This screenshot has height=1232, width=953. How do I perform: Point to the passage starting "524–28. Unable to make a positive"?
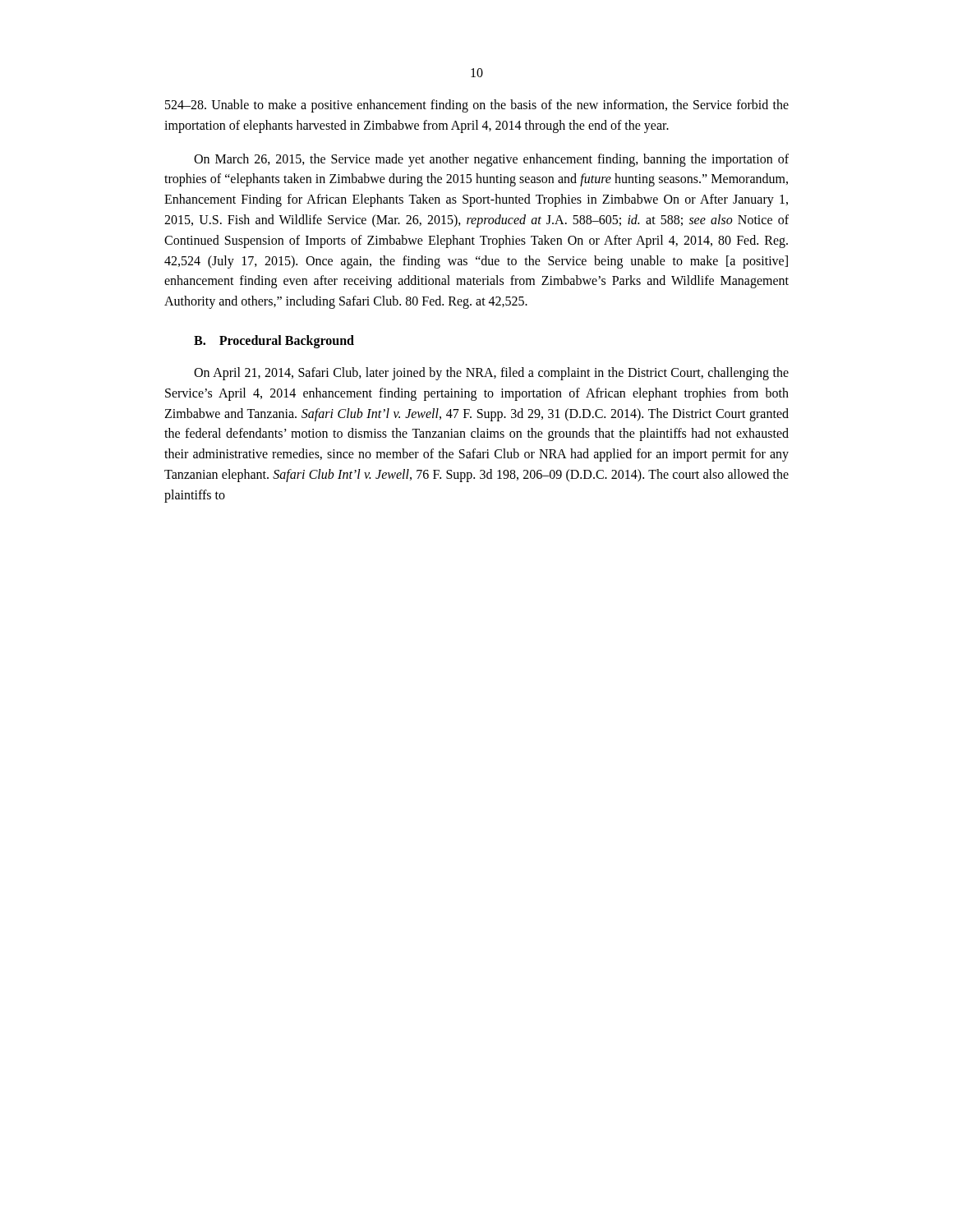(476, 115)
